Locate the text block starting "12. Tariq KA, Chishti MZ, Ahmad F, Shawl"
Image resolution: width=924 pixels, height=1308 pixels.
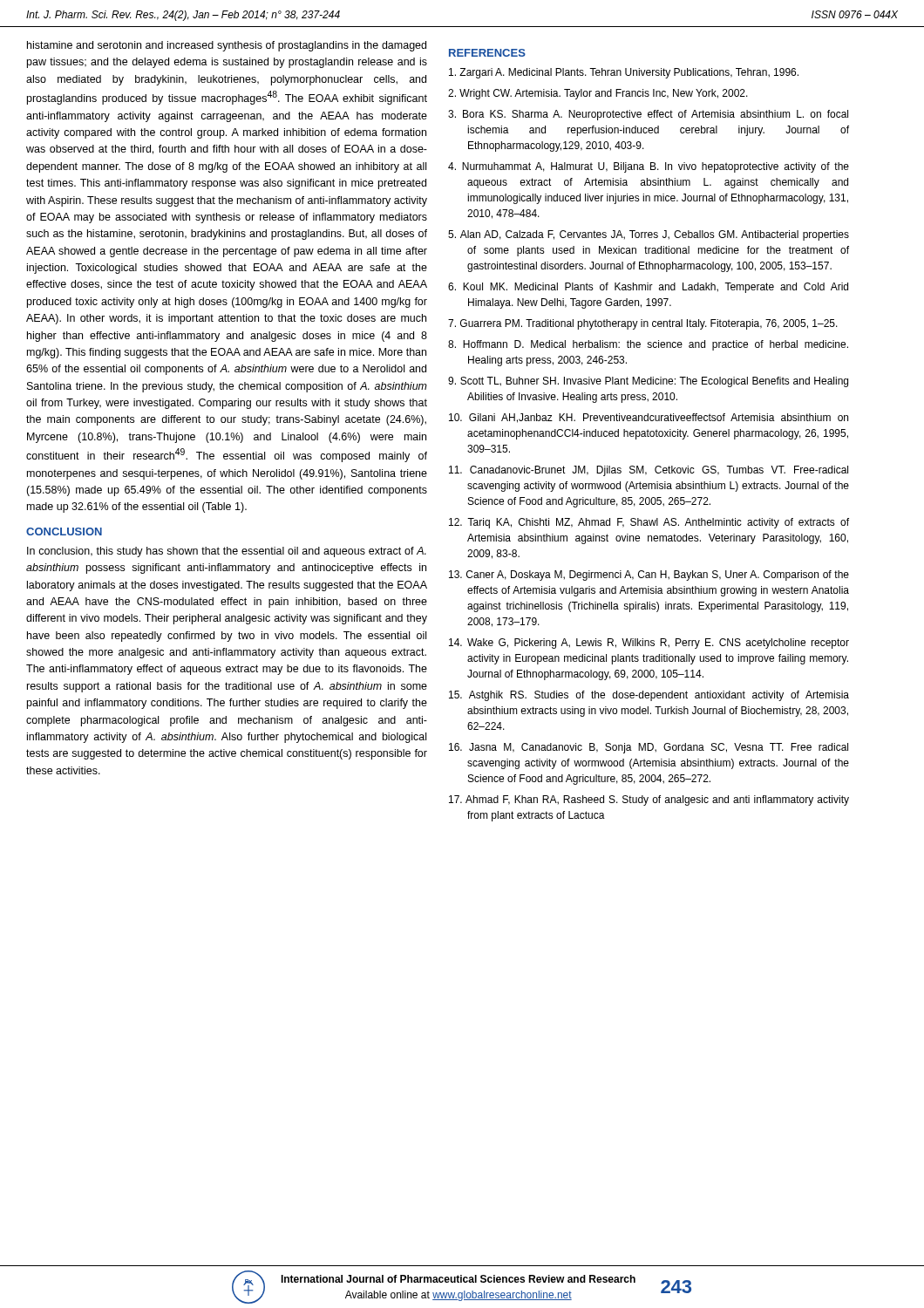point(649,538)
